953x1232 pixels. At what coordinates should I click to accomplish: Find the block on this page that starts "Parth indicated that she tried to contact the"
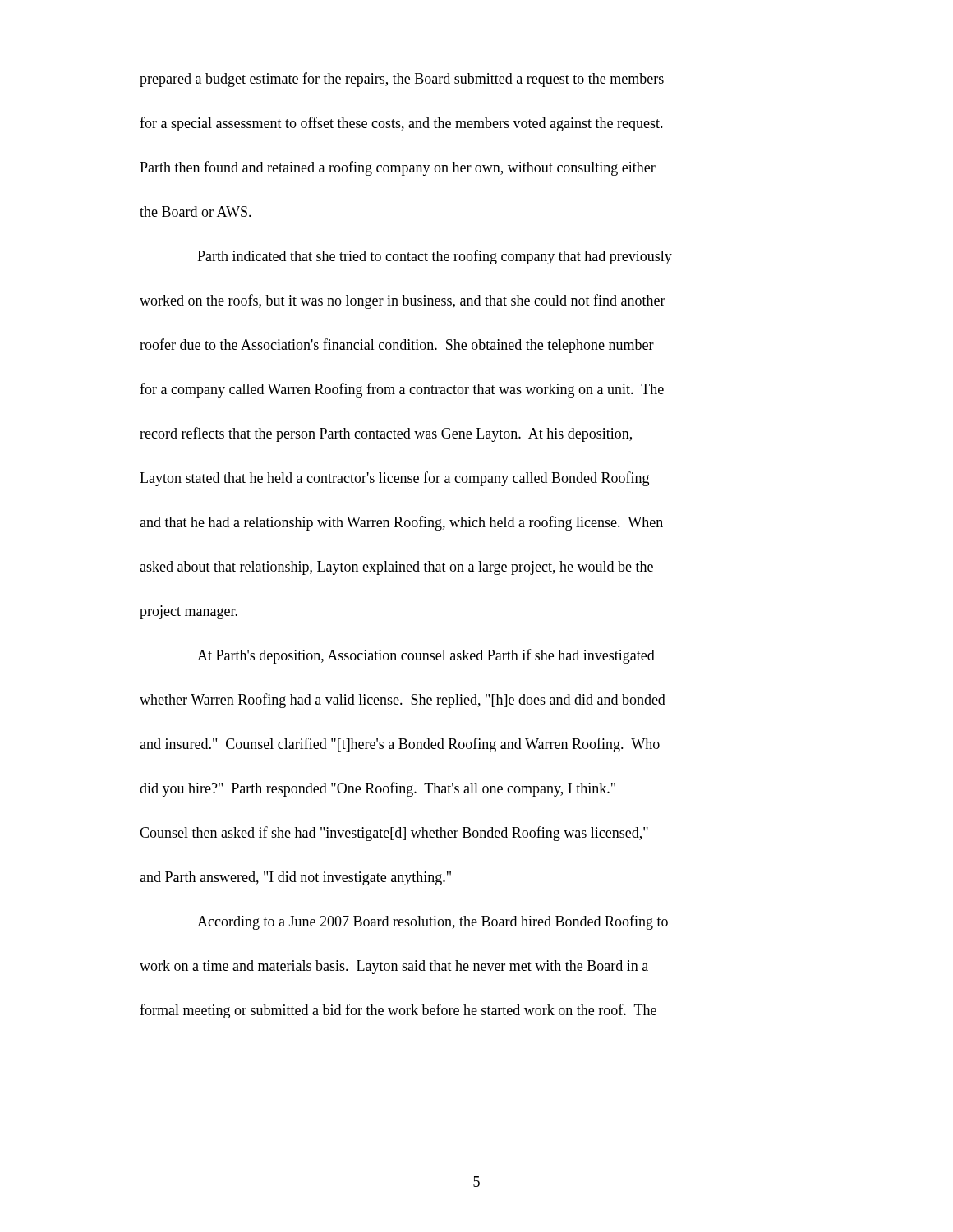476,434
